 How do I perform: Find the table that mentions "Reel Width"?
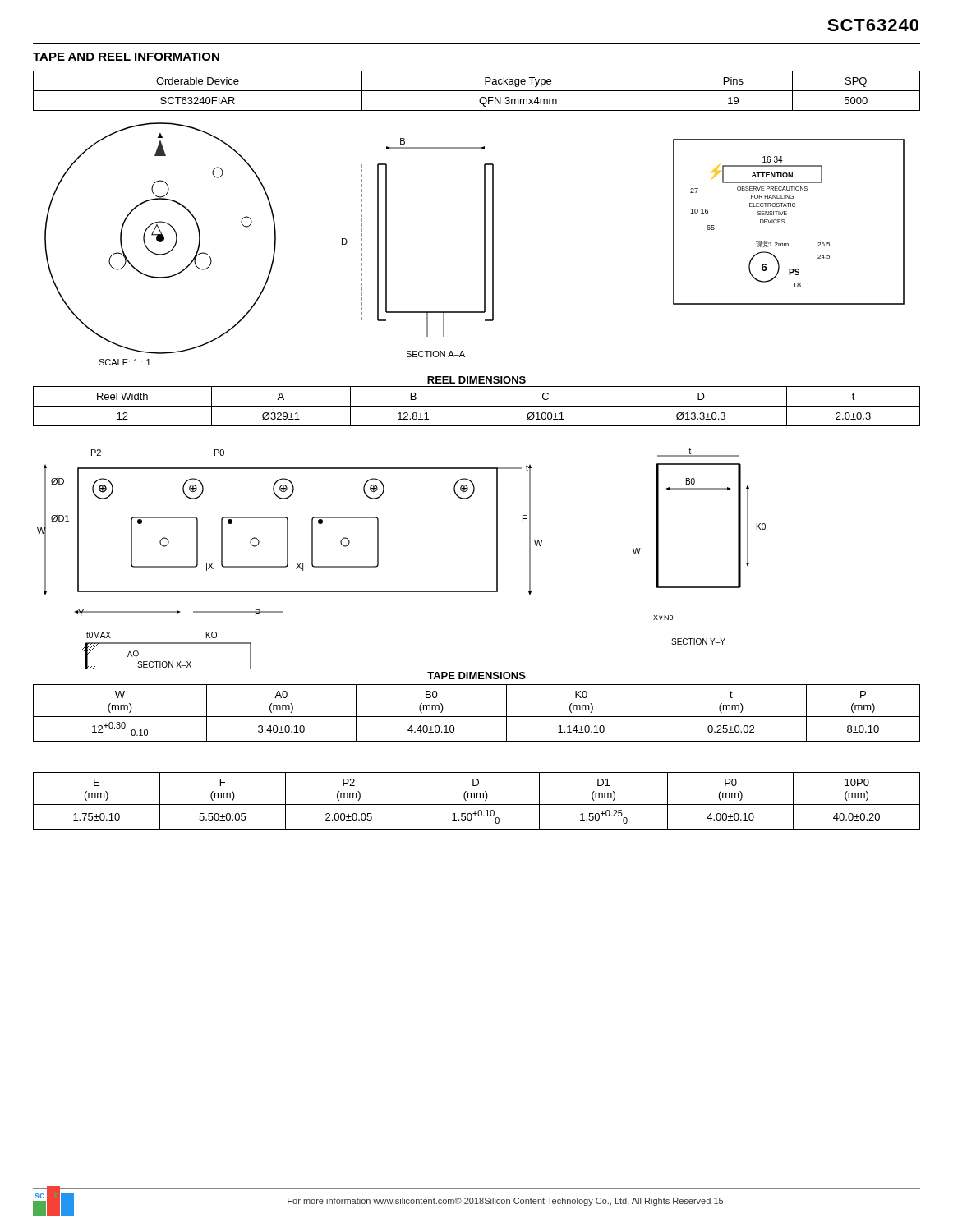pyautogui.click(x=476, y=406)
